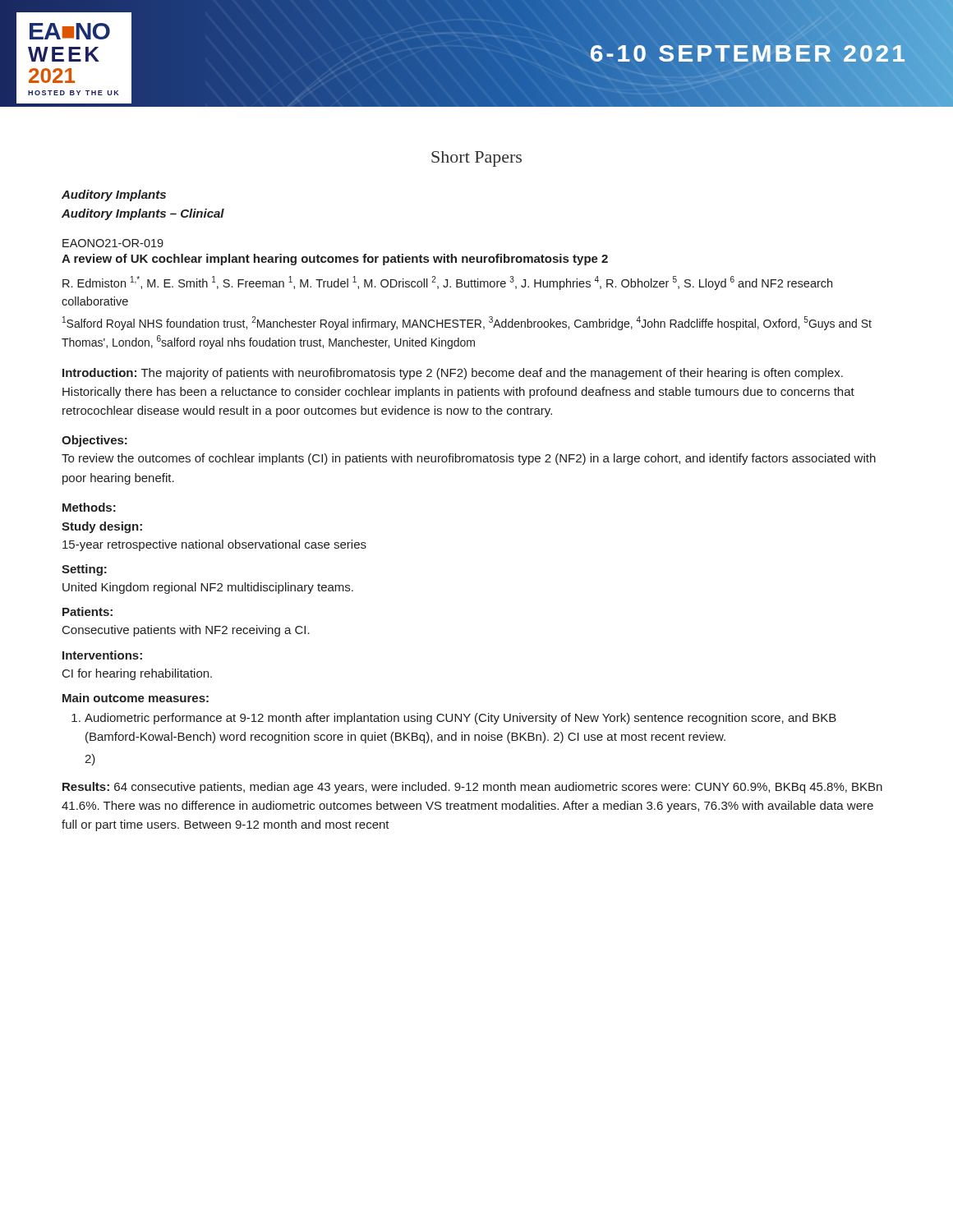Select the section header containing "Study design:"
The image size is (953, 1232).
coord(102,526)
